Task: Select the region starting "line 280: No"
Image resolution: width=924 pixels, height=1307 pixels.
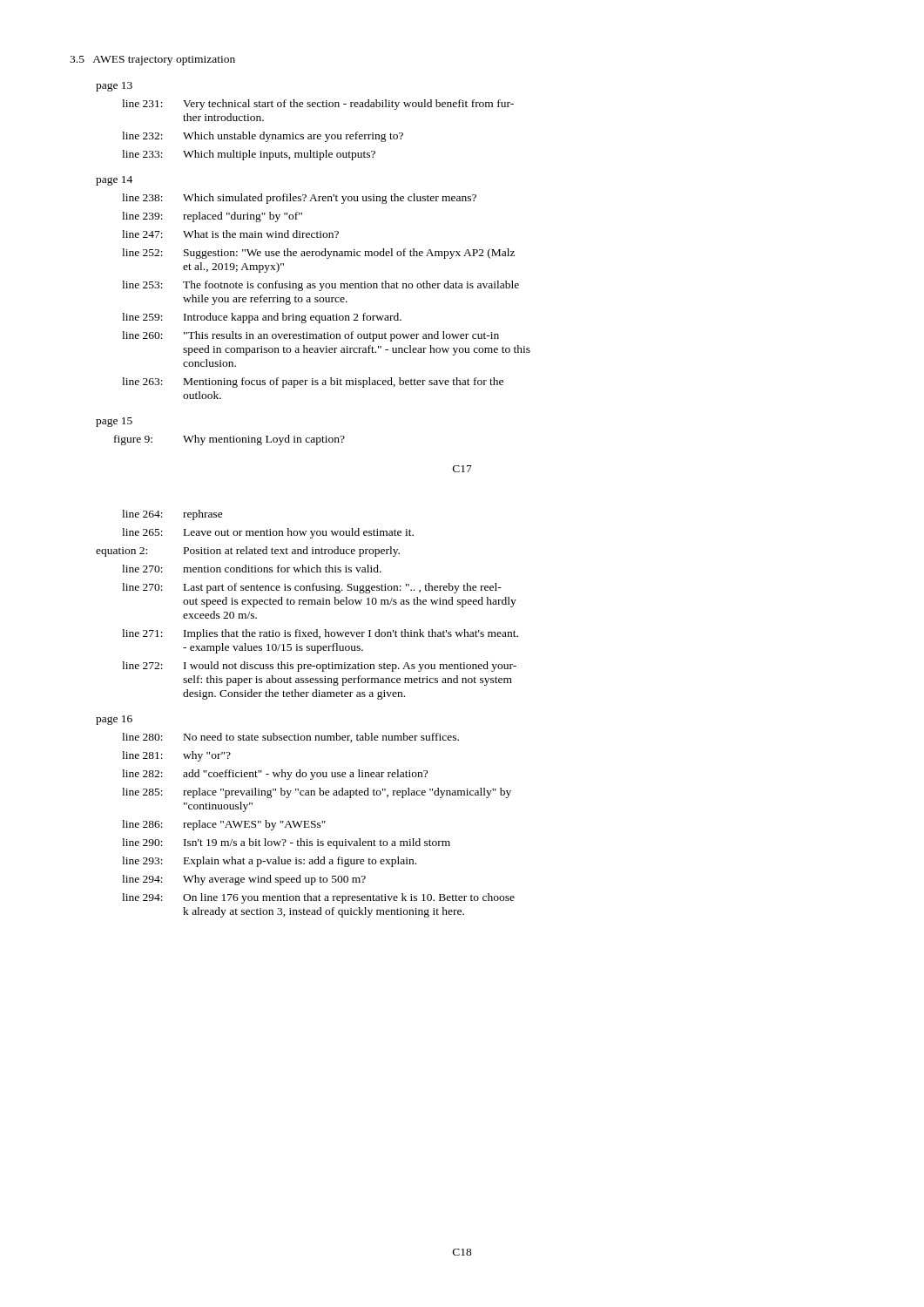Action: point(462,737)
